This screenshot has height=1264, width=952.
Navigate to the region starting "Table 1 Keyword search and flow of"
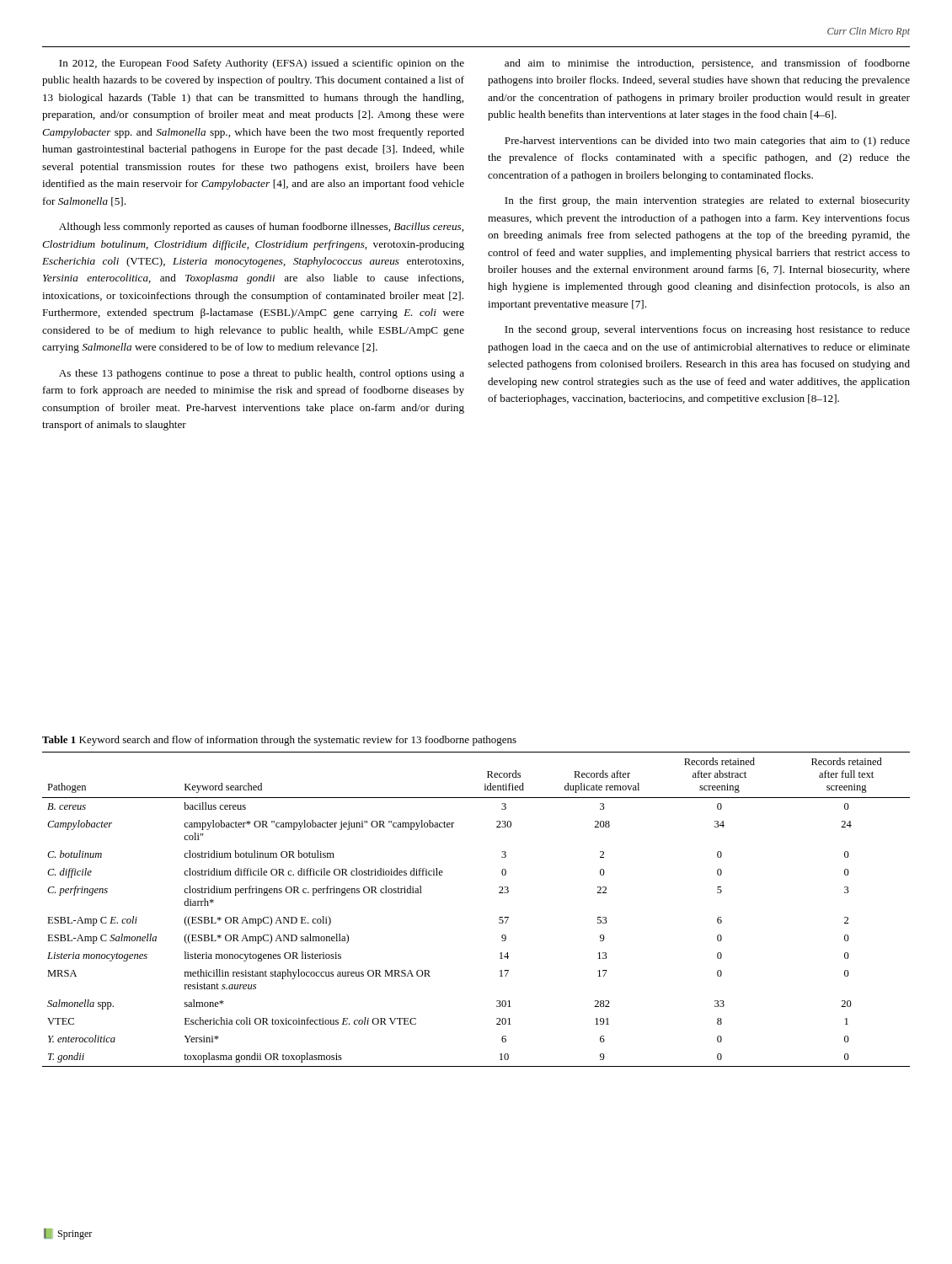(x=279, y=739)
